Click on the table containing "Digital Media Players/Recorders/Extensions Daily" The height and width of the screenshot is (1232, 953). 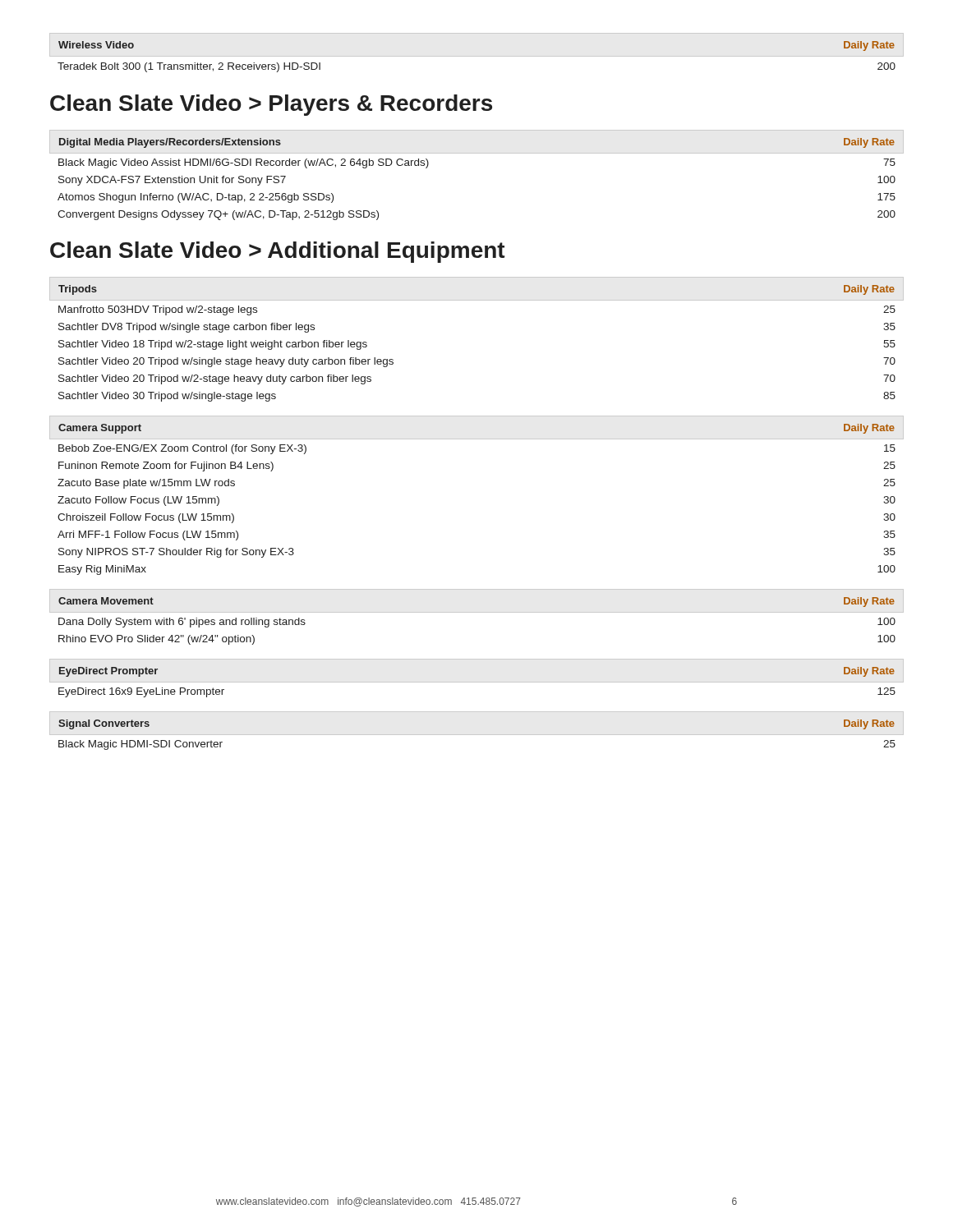(x=476, y=176)
